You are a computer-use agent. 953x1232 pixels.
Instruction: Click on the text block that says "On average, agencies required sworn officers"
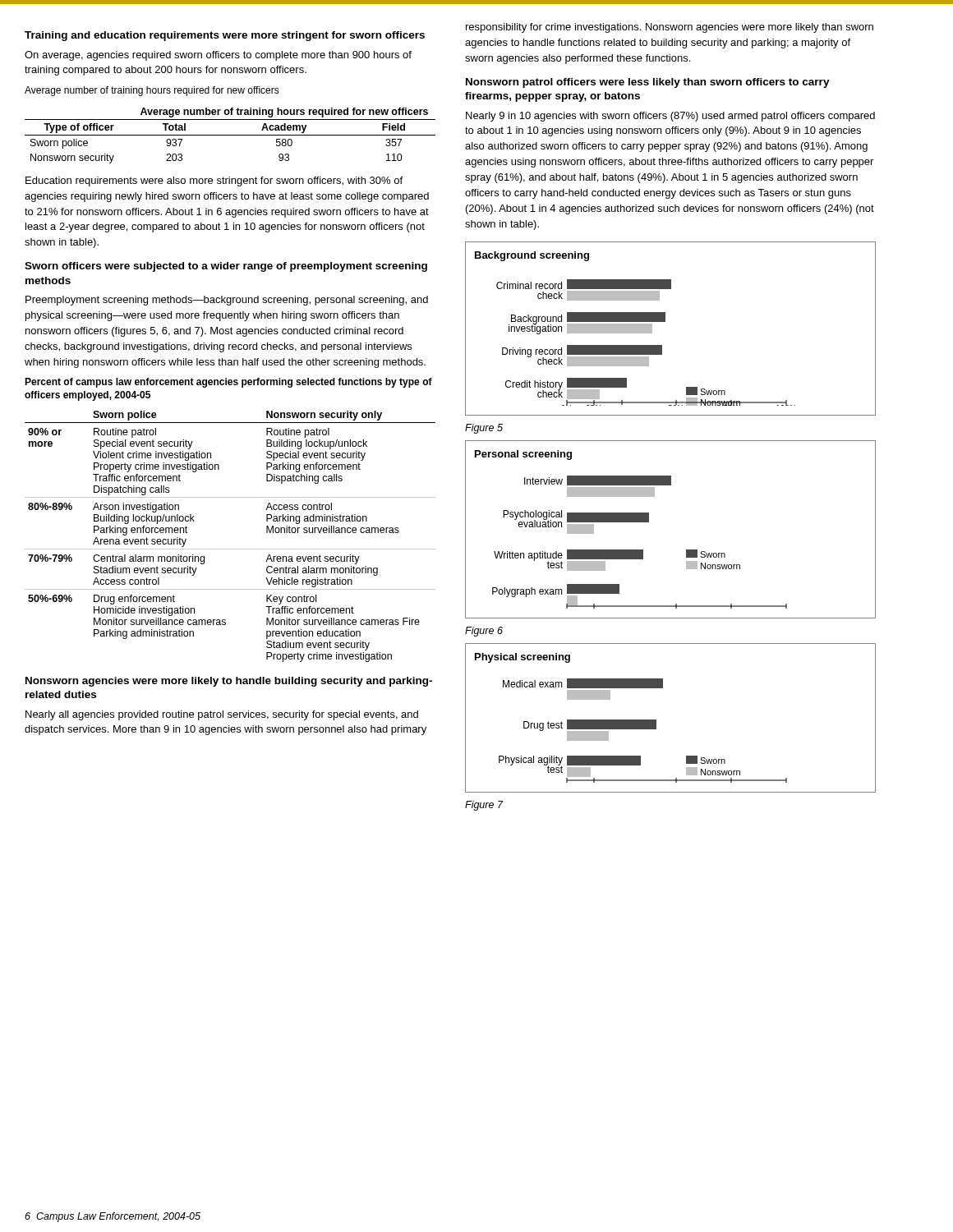[x=218, y=62]
